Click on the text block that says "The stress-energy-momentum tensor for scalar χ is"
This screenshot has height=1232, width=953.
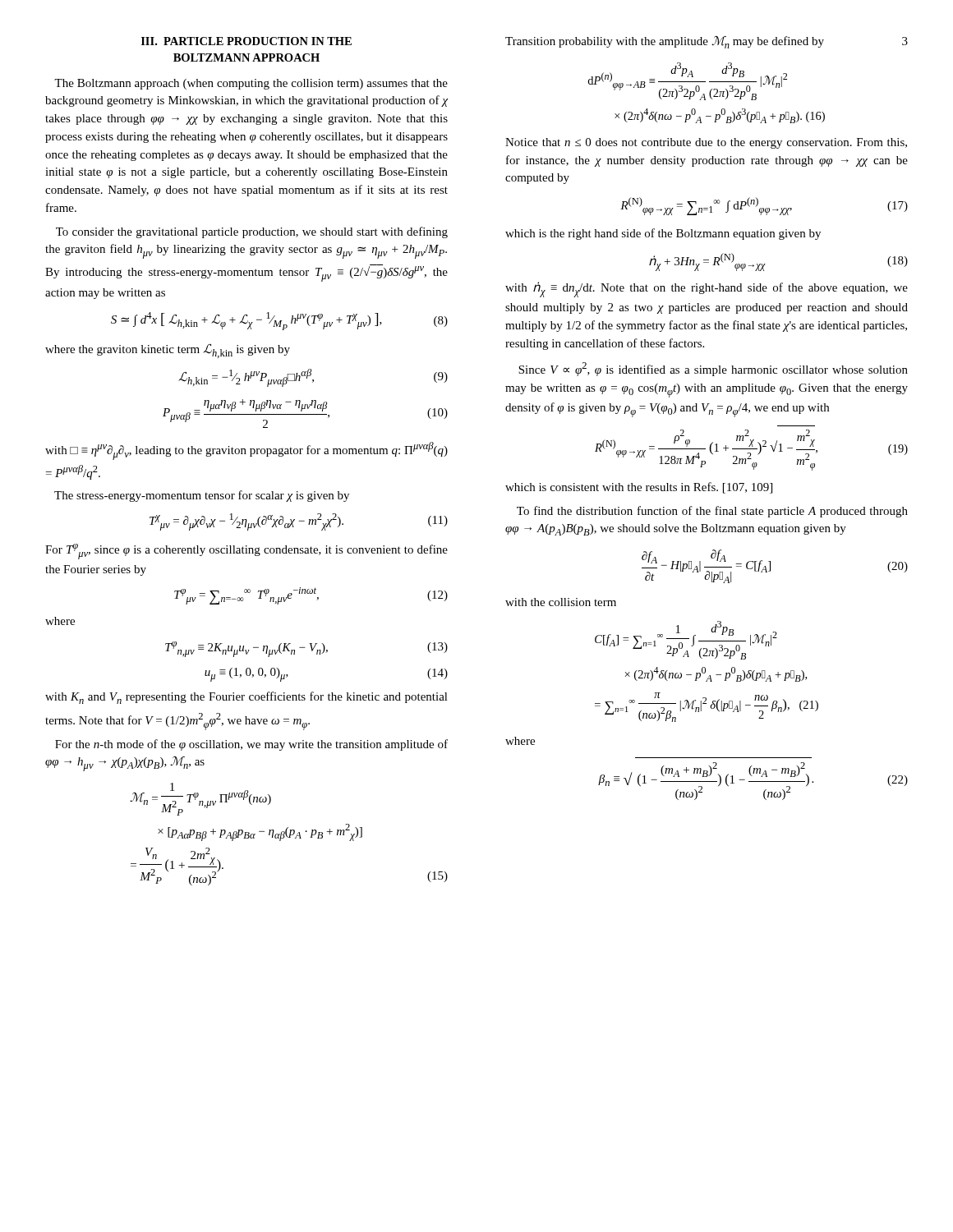pos(197,495)
